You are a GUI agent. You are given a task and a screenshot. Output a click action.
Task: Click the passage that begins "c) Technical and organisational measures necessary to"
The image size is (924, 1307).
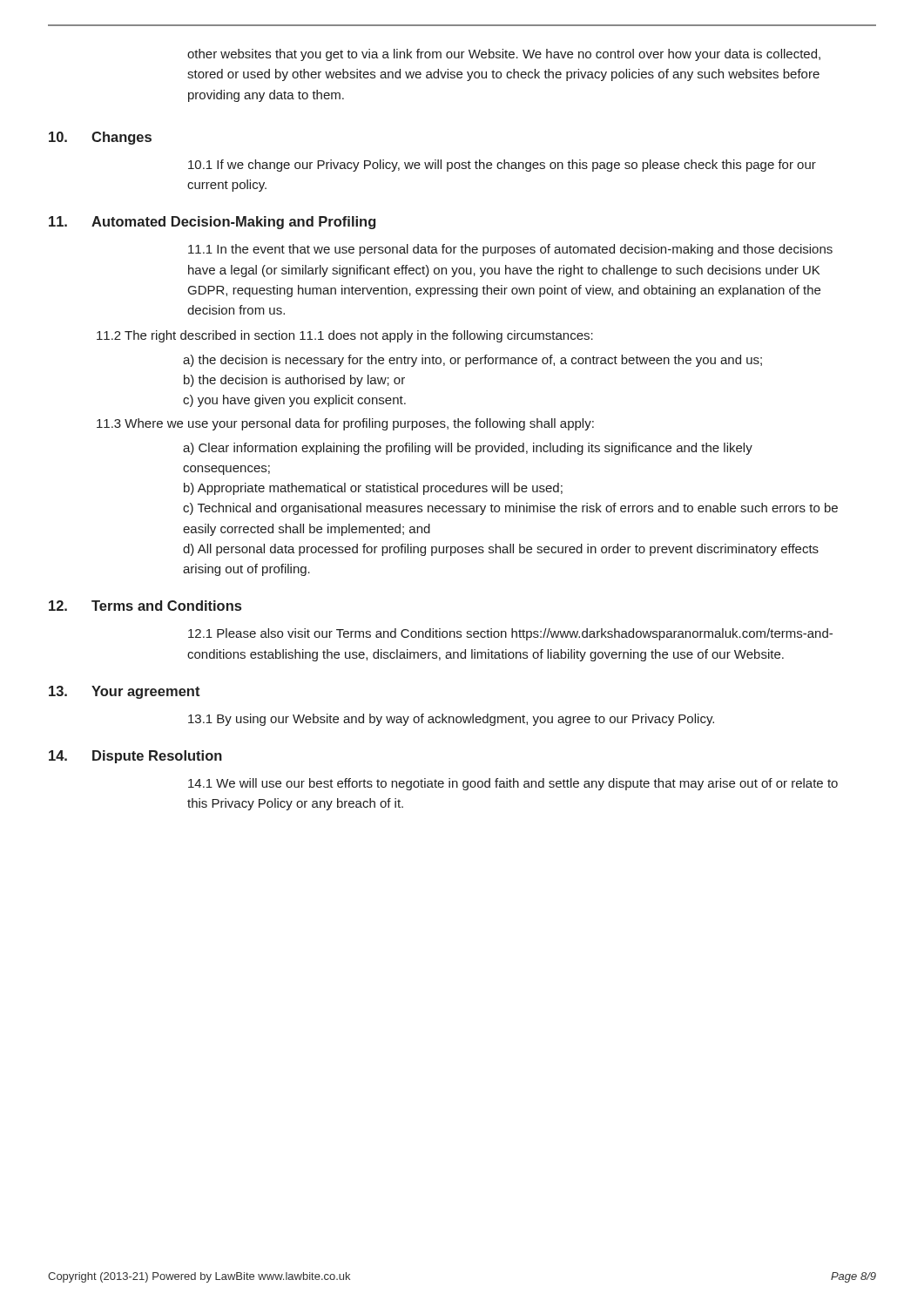(511, 518)
